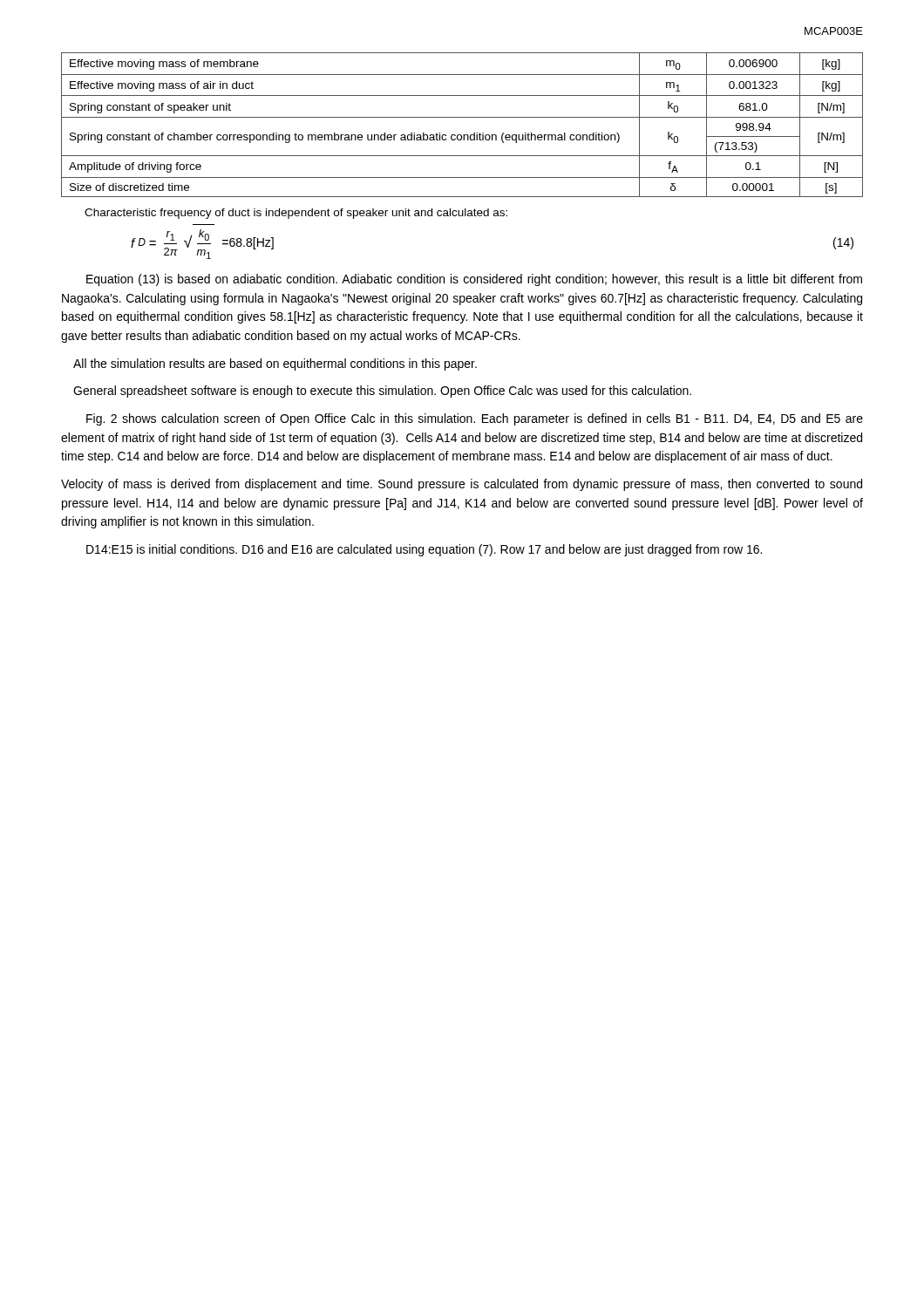Click on the block starting "Equation (13) is based"
Viewport: 924px width, 1308px height.
tap(462, 307)
